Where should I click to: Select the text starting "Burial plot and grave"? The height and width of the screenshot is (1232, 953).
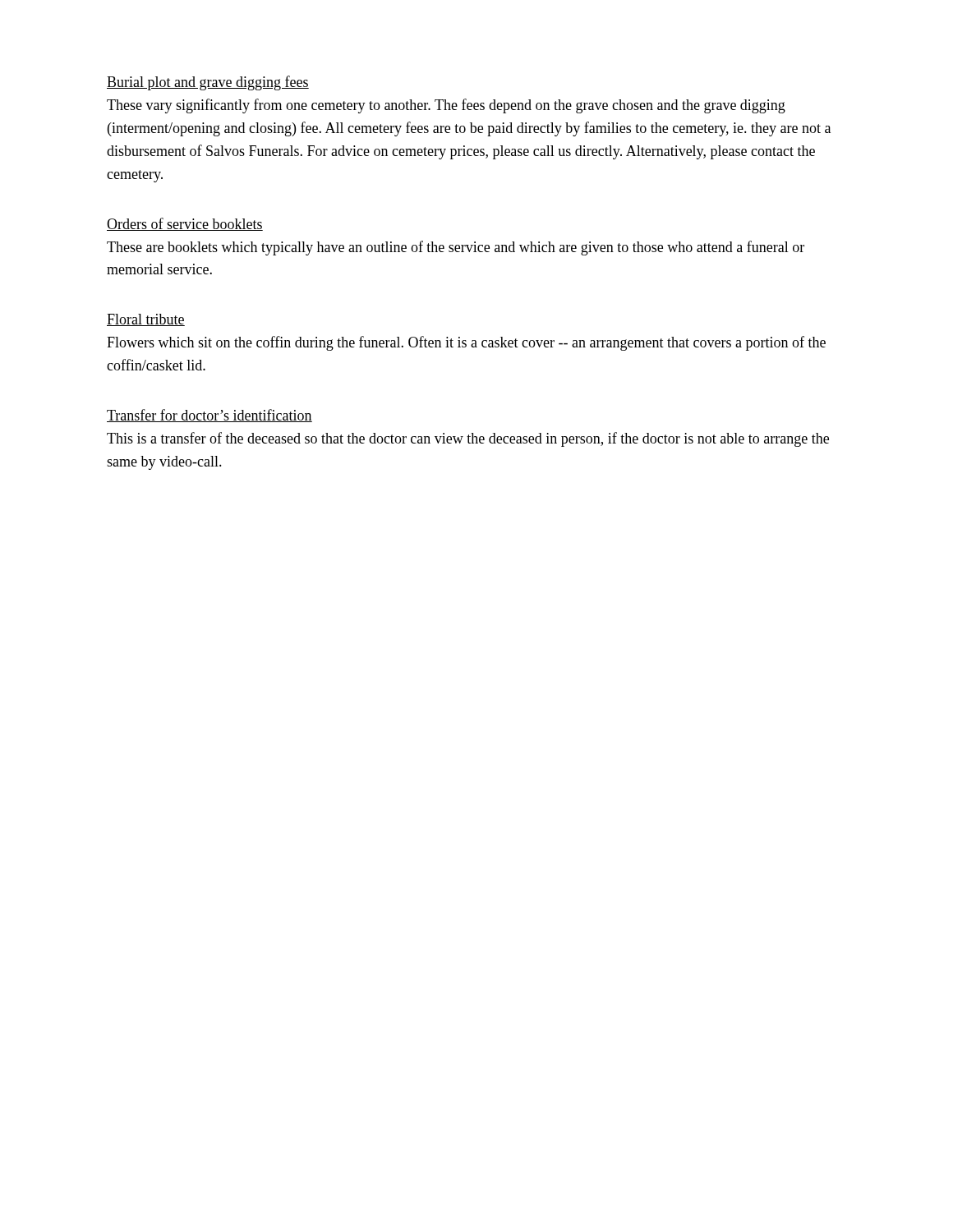tap(208, 82)
